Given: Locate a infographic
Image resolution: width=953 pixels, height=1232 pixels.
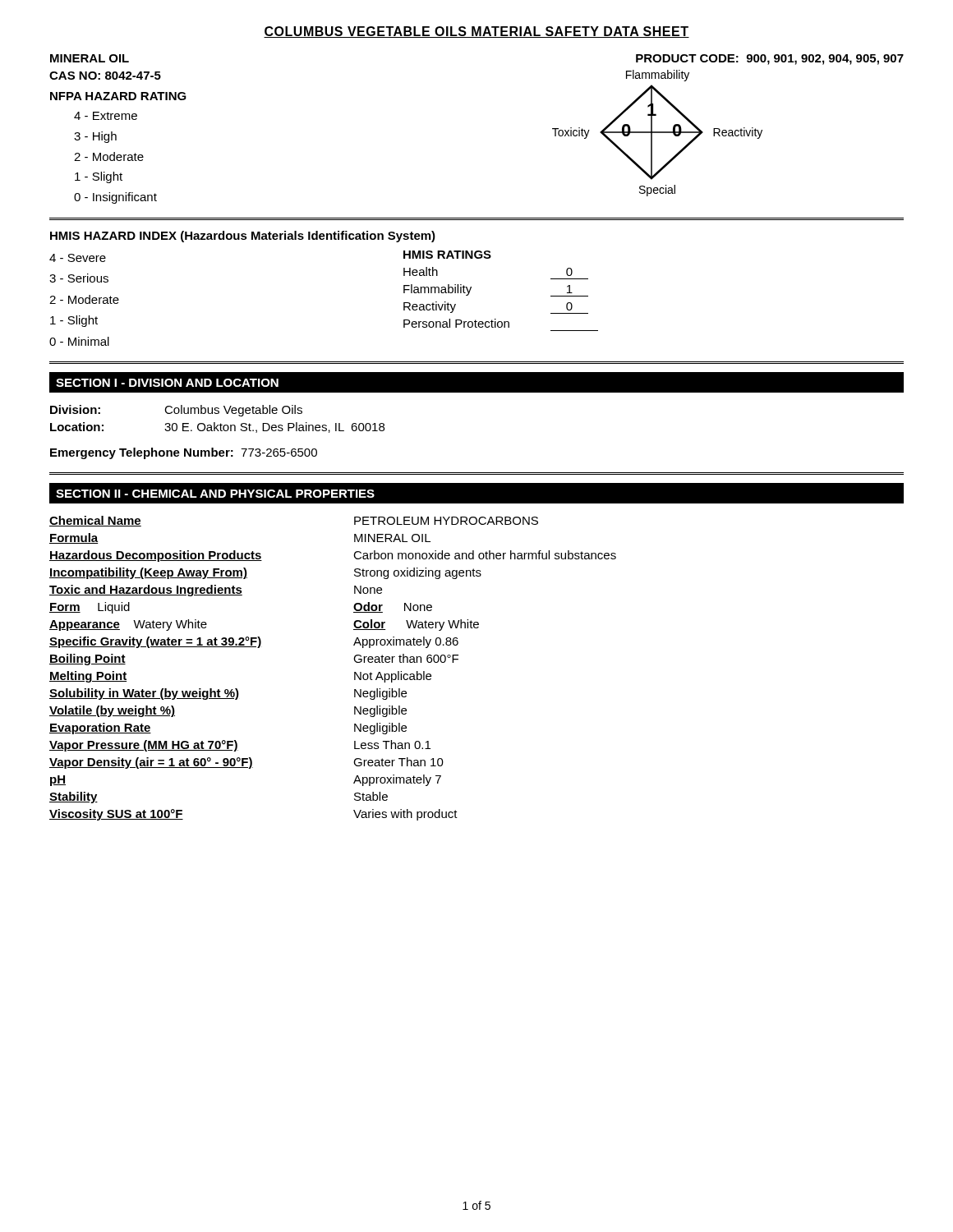Looking at the screenshot, I should 657,132.
